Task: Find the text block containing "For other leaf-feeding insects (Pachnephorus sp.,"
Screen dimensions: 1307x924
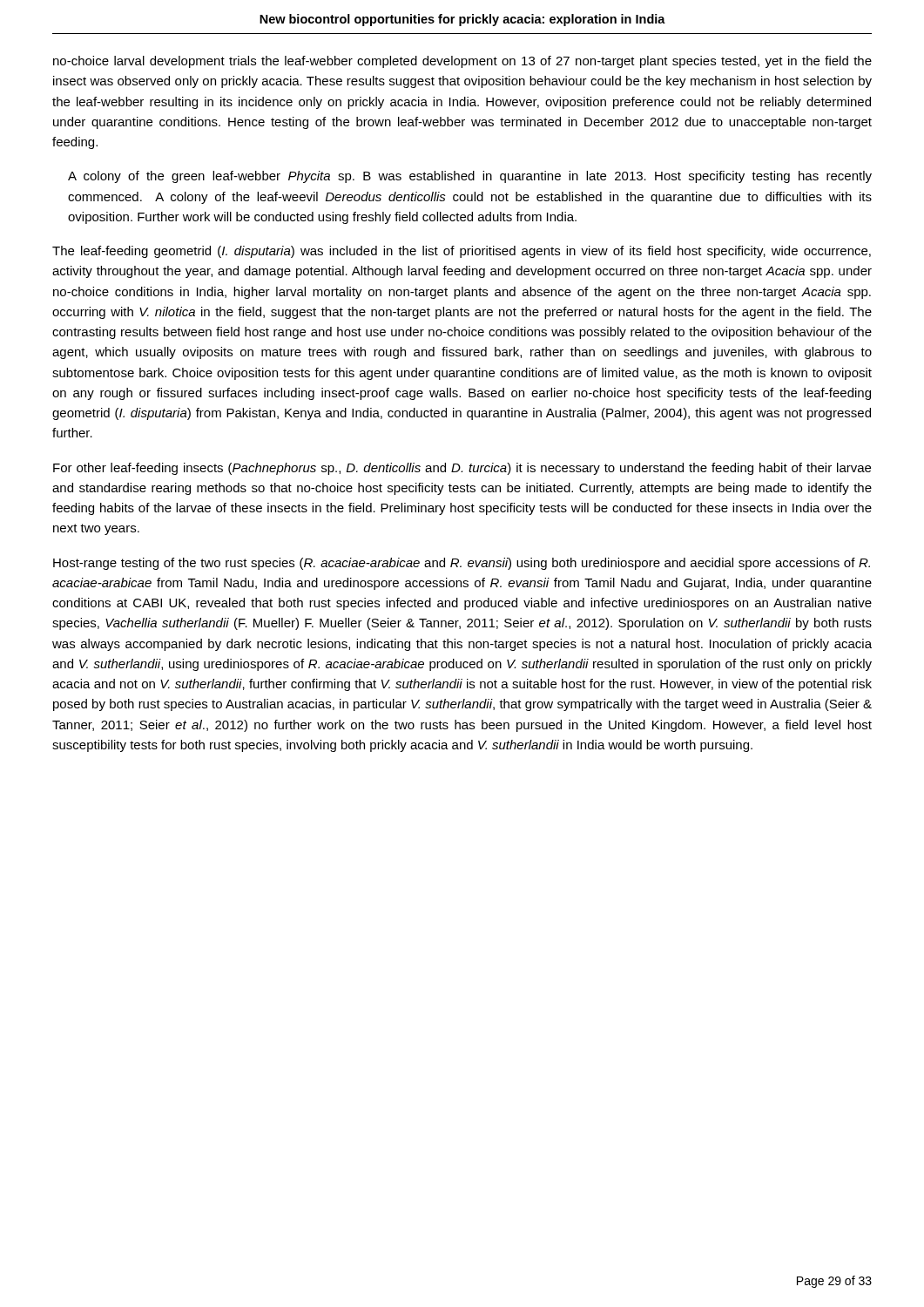Action: (x=462, y=497)
